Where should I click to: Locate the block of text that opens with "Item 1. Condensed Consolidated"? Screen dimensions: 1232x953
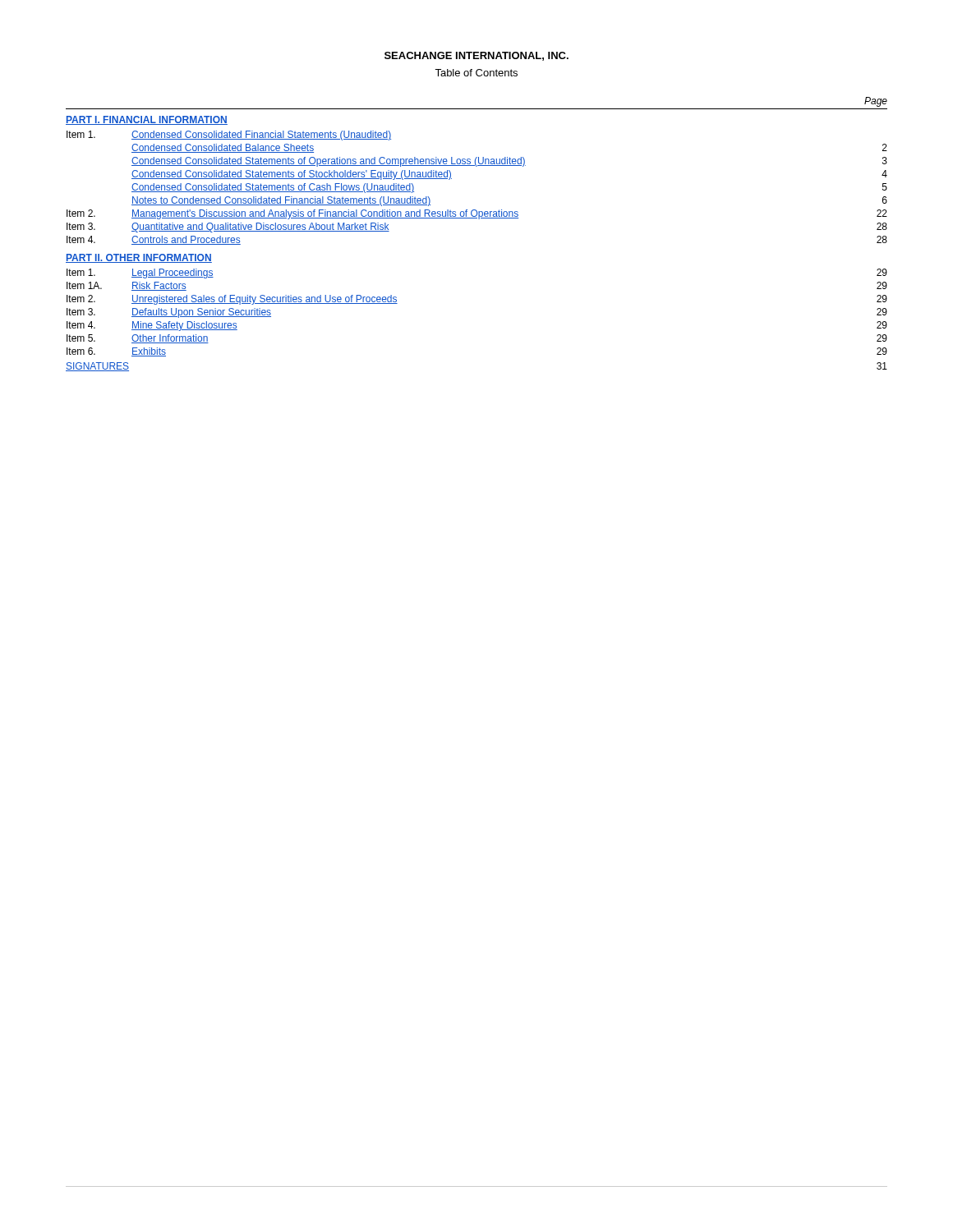[x=229, y=136]
